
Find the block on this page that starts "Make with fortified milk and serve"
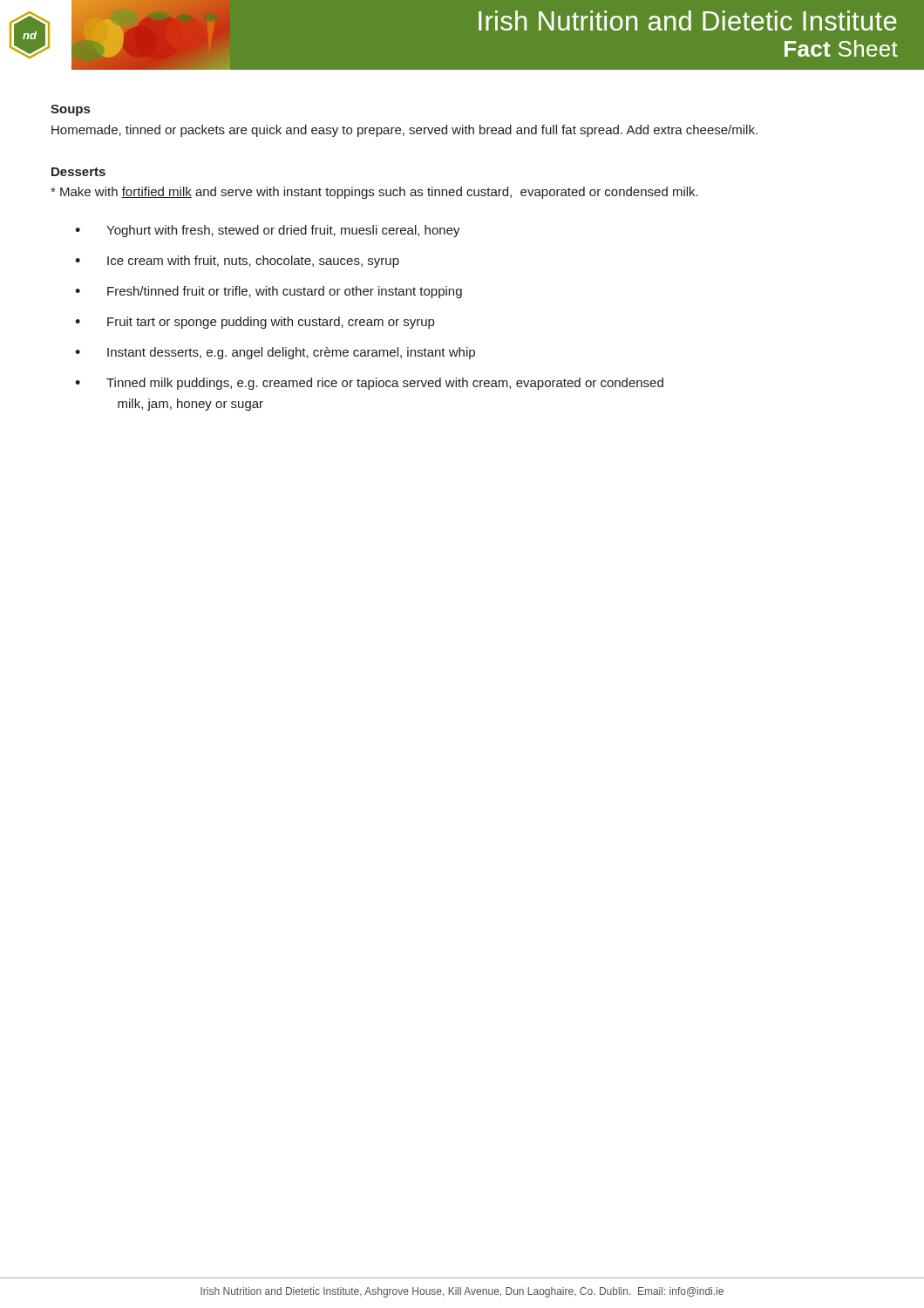375,192
